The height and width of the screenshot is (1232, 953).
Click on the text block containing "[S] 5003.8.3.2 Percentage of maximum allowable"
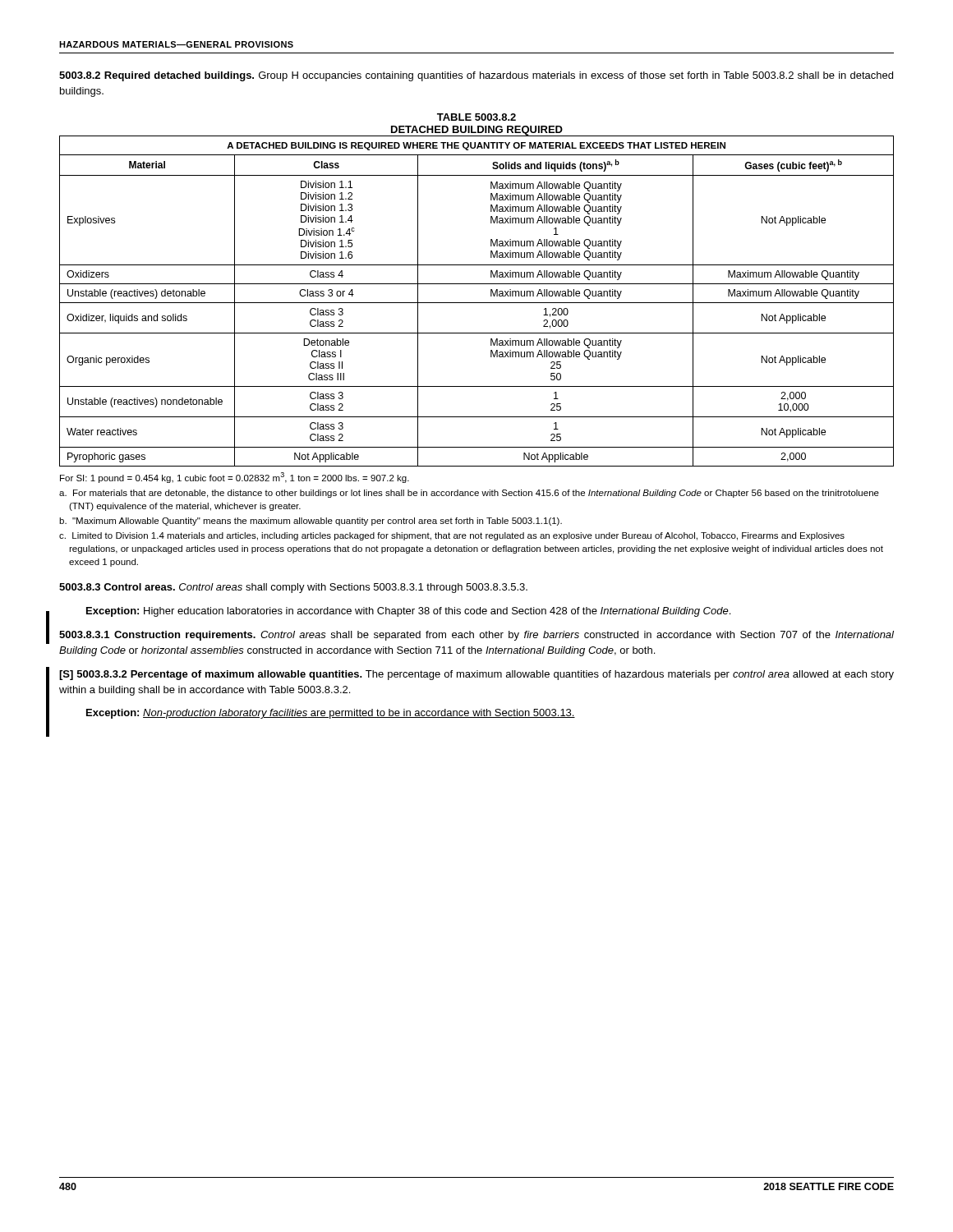[476, 681]
